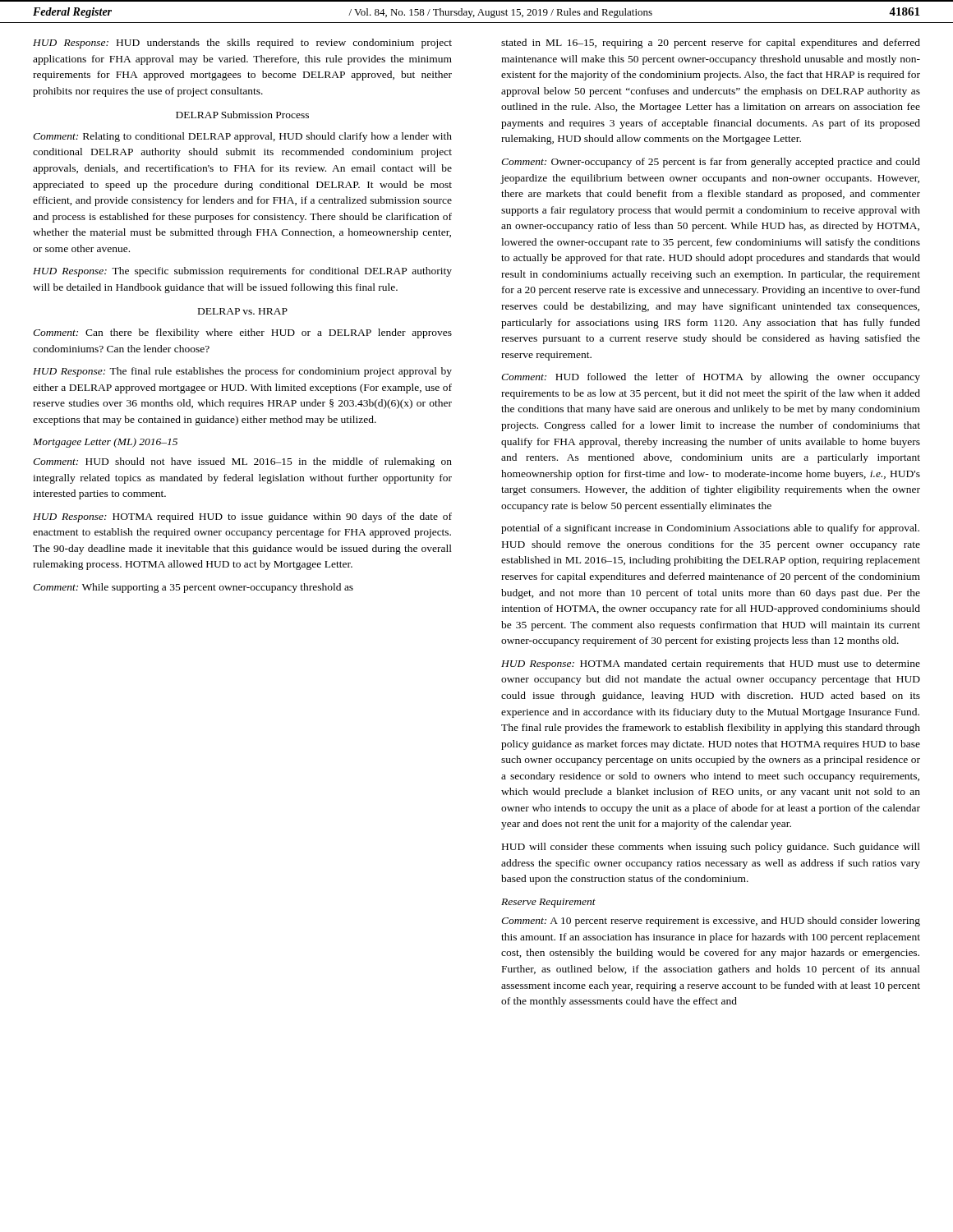Image resolution: width=953 pixels, height=1232 pixels.
Task: Point to the block starting "potential of a significant increase in"
Action: click(711, 584)
